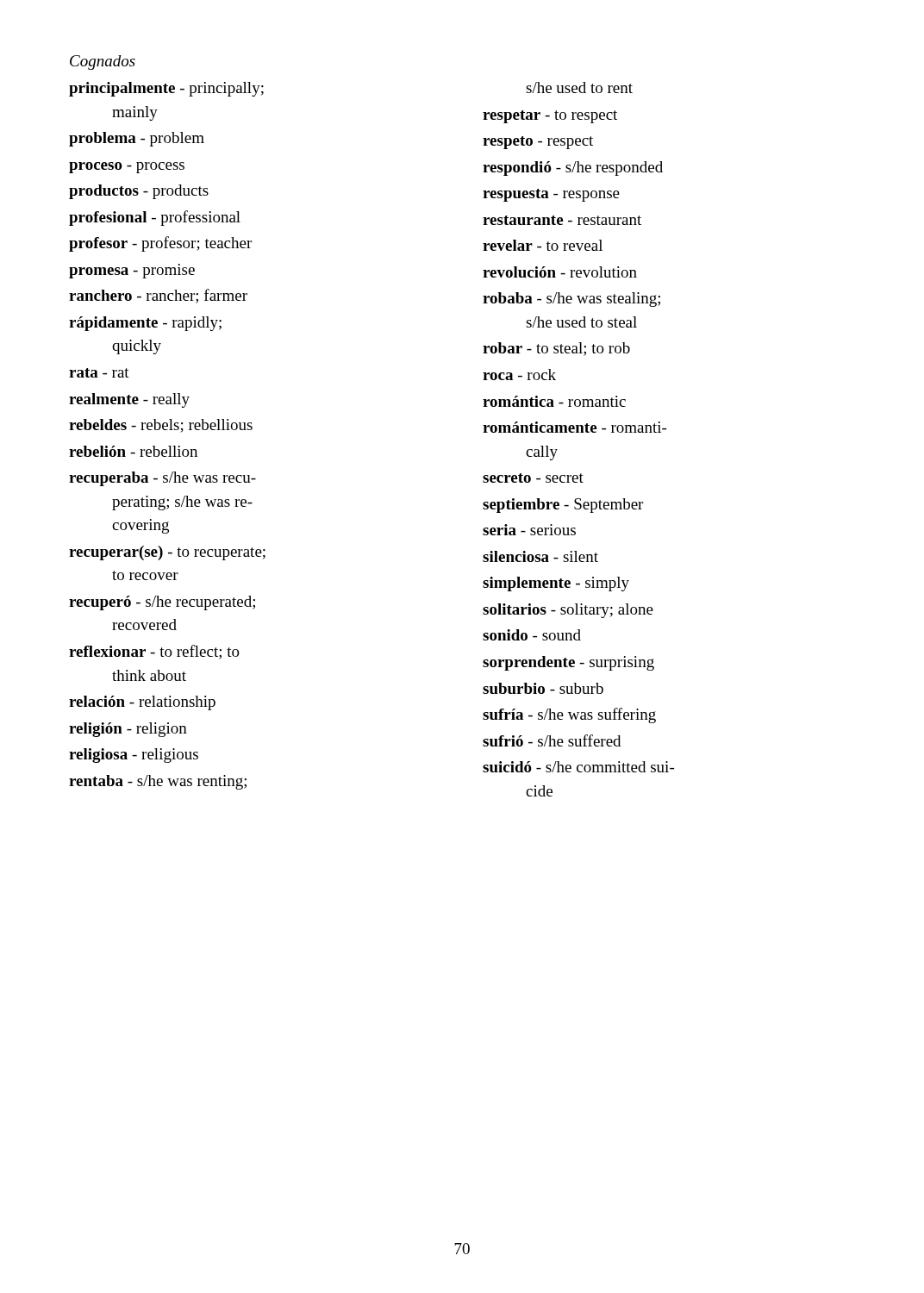924x1293 pixels.
Task: Click on the list item containing "restaurante - restaurant"
Action: point(562,219)
